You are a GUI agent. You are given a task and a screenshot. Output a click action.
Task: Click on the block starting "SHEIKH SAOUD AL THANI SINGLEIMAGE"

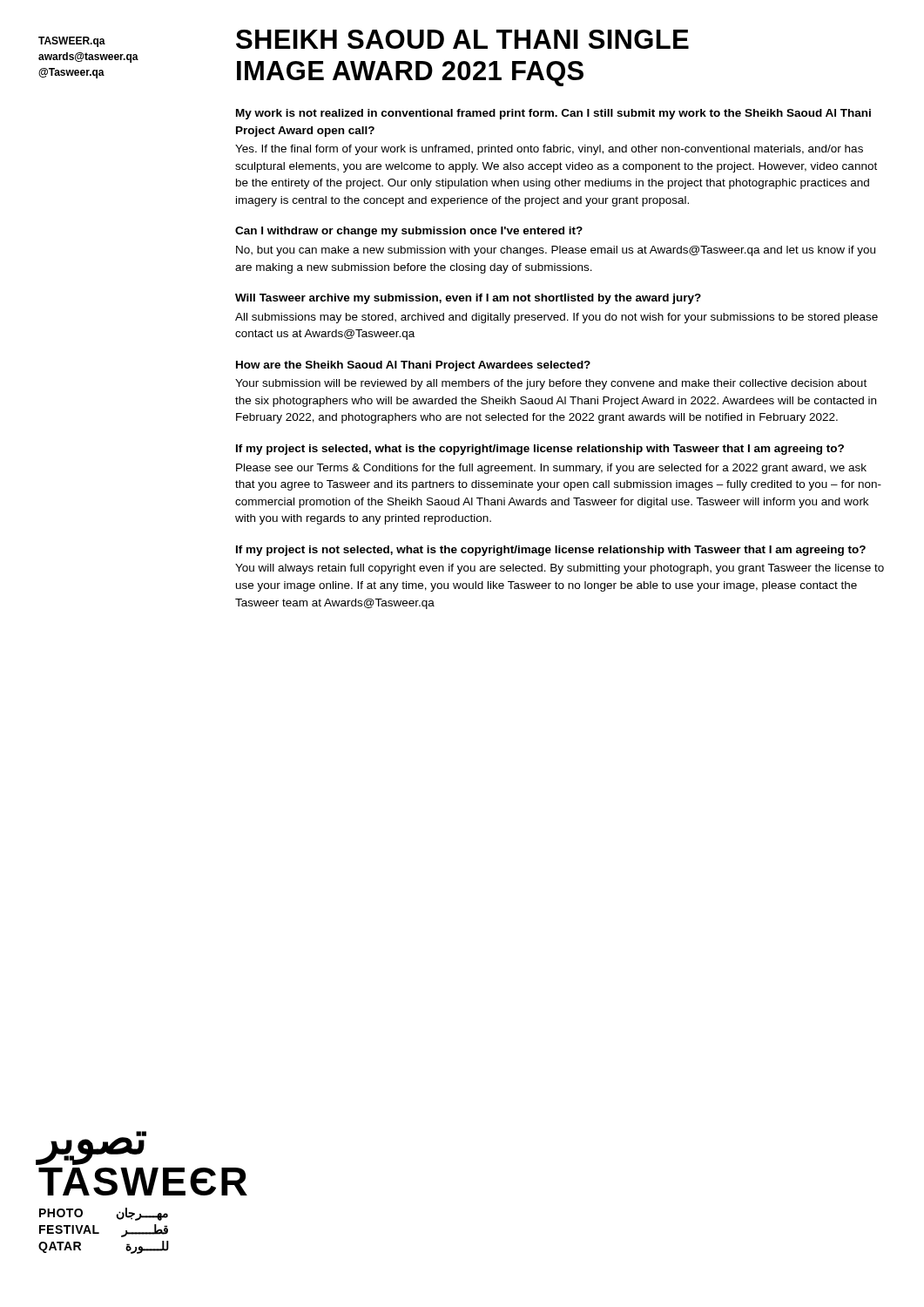pyautogui.click(x=462, y=55)
